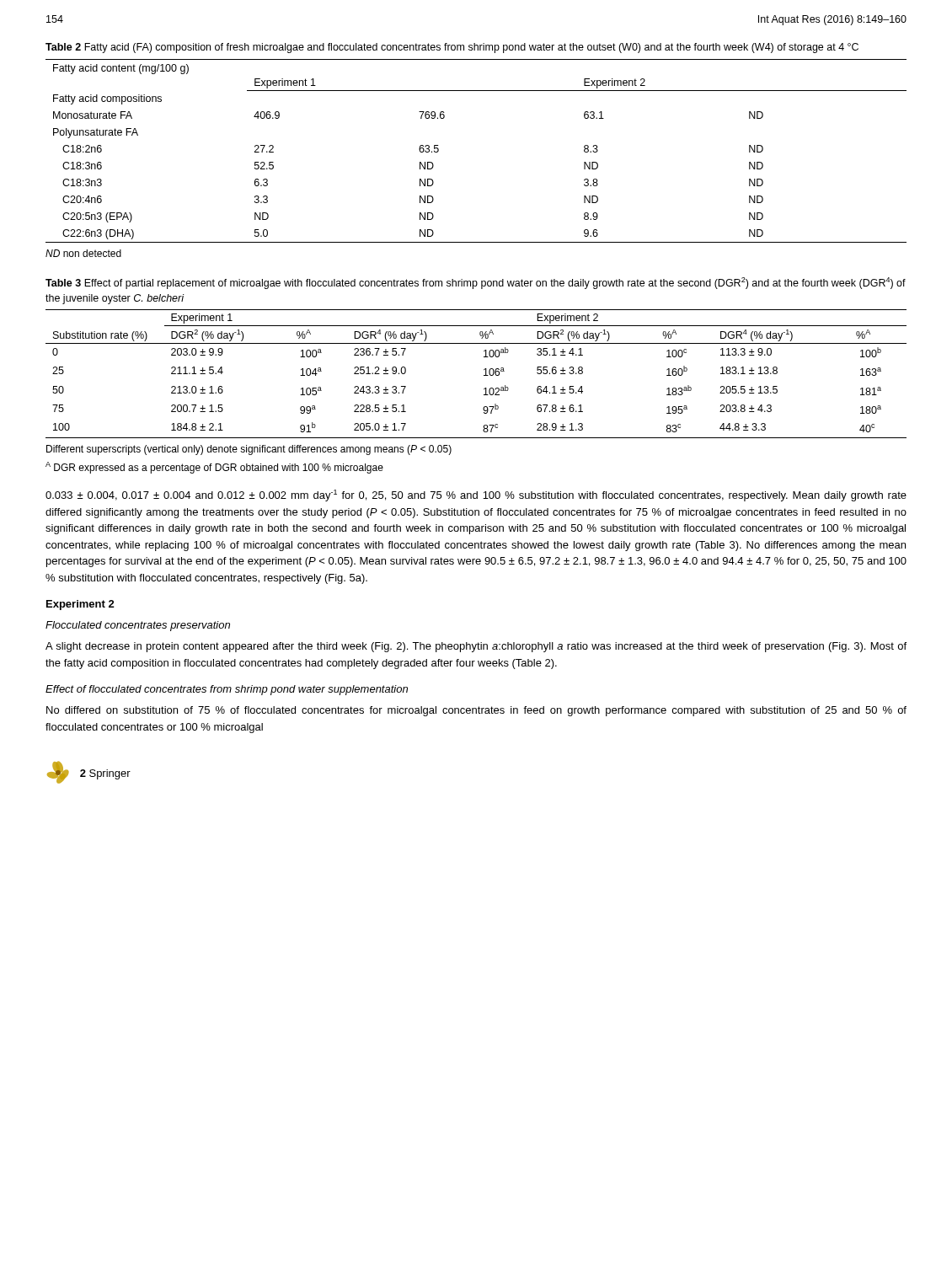This screenshot has height=1264, width=952.
Task: Find the caption that says "Table 2 Fatty"
Action: coord(452,47)
